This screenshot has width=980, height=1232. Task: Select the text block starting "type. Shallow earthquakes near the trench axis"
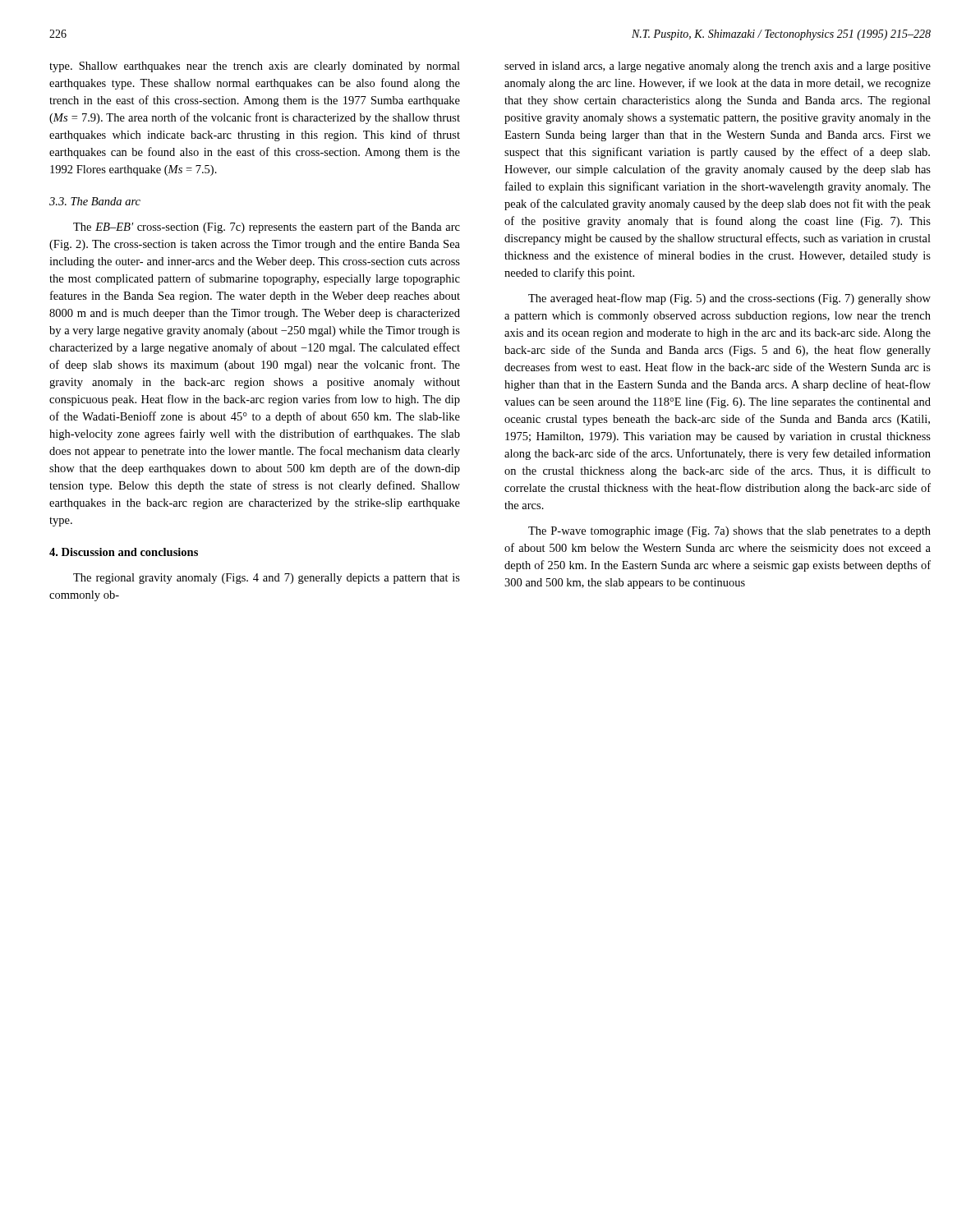pos(255,118)
